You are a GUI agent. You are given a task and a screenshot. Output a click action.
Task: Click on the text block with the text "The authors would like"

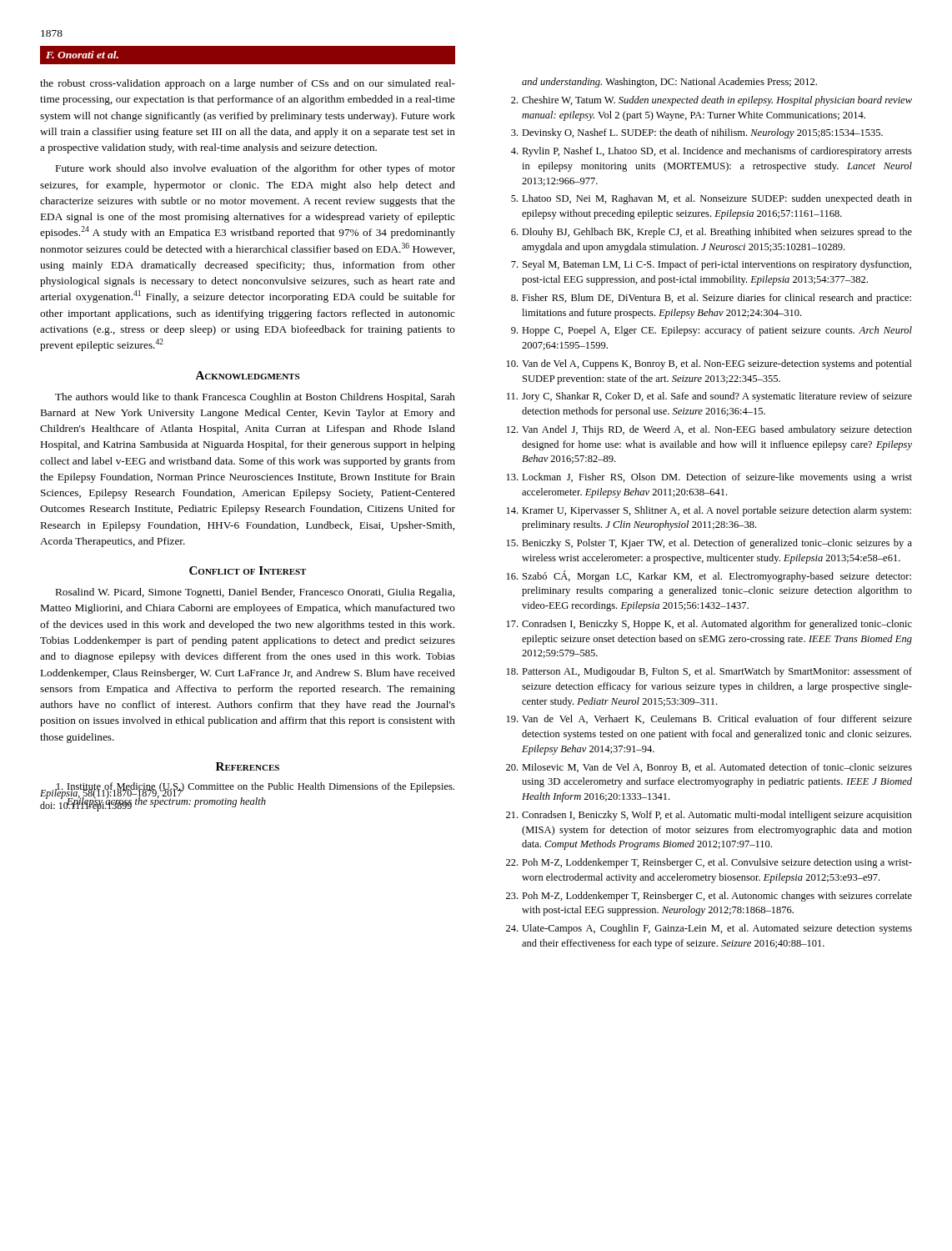tap(248, 469)
